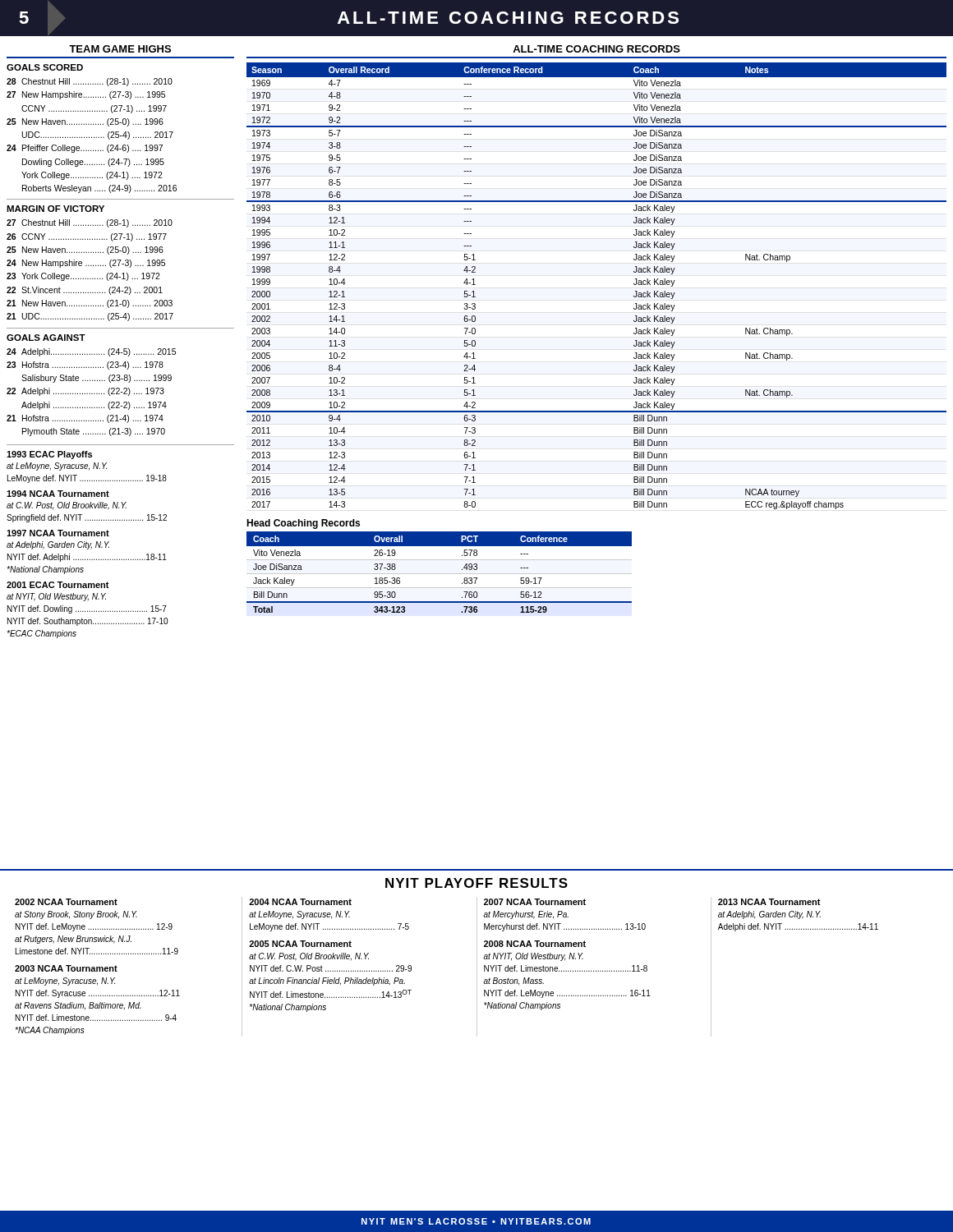Point to the element starting "Adelphi ...................... (22-2)"
Image resolution: width=953 pixels, height=1232 pixels.
click(128, 405)
